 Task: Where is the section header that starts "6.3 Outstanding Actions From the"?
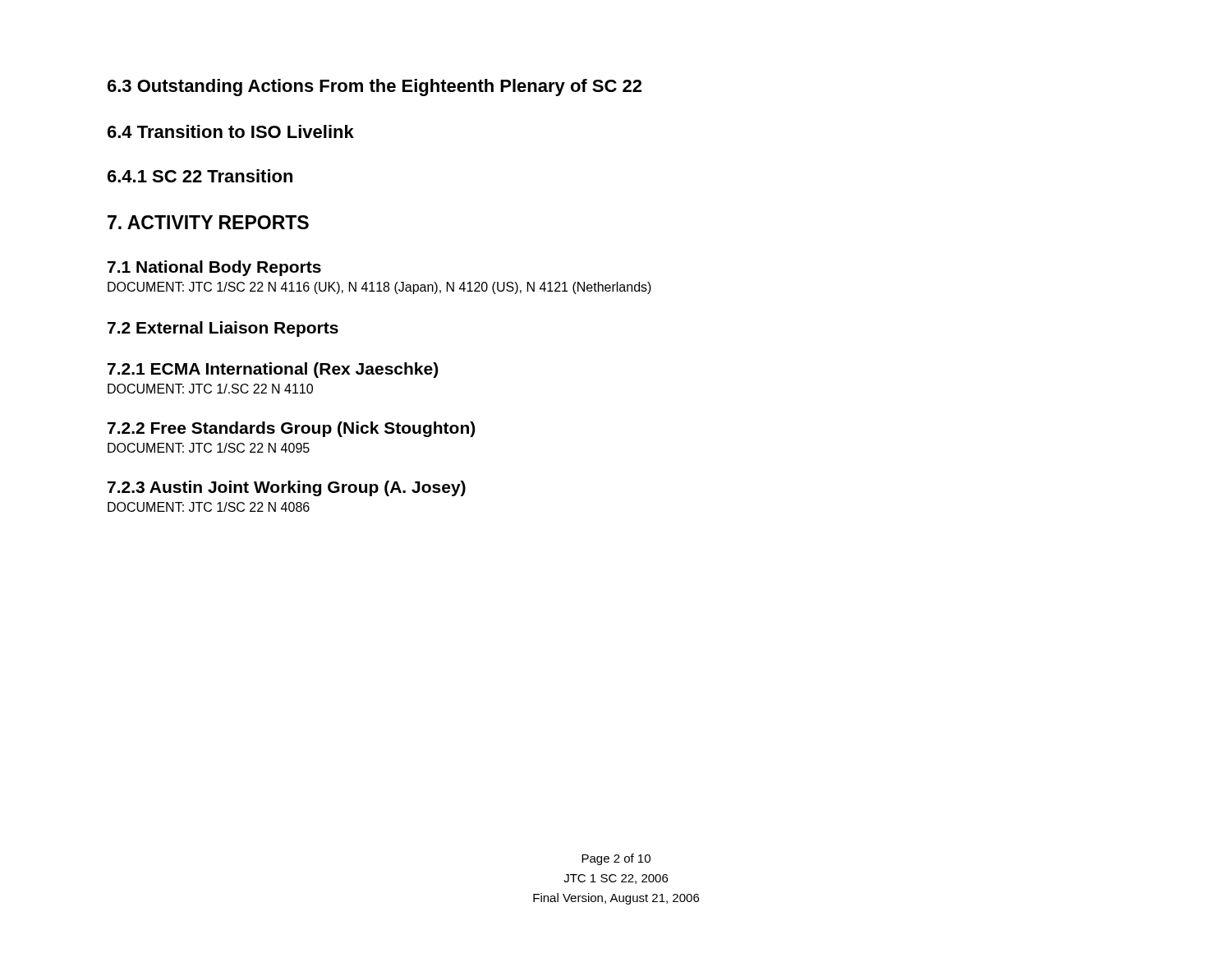tap(375, 86)
